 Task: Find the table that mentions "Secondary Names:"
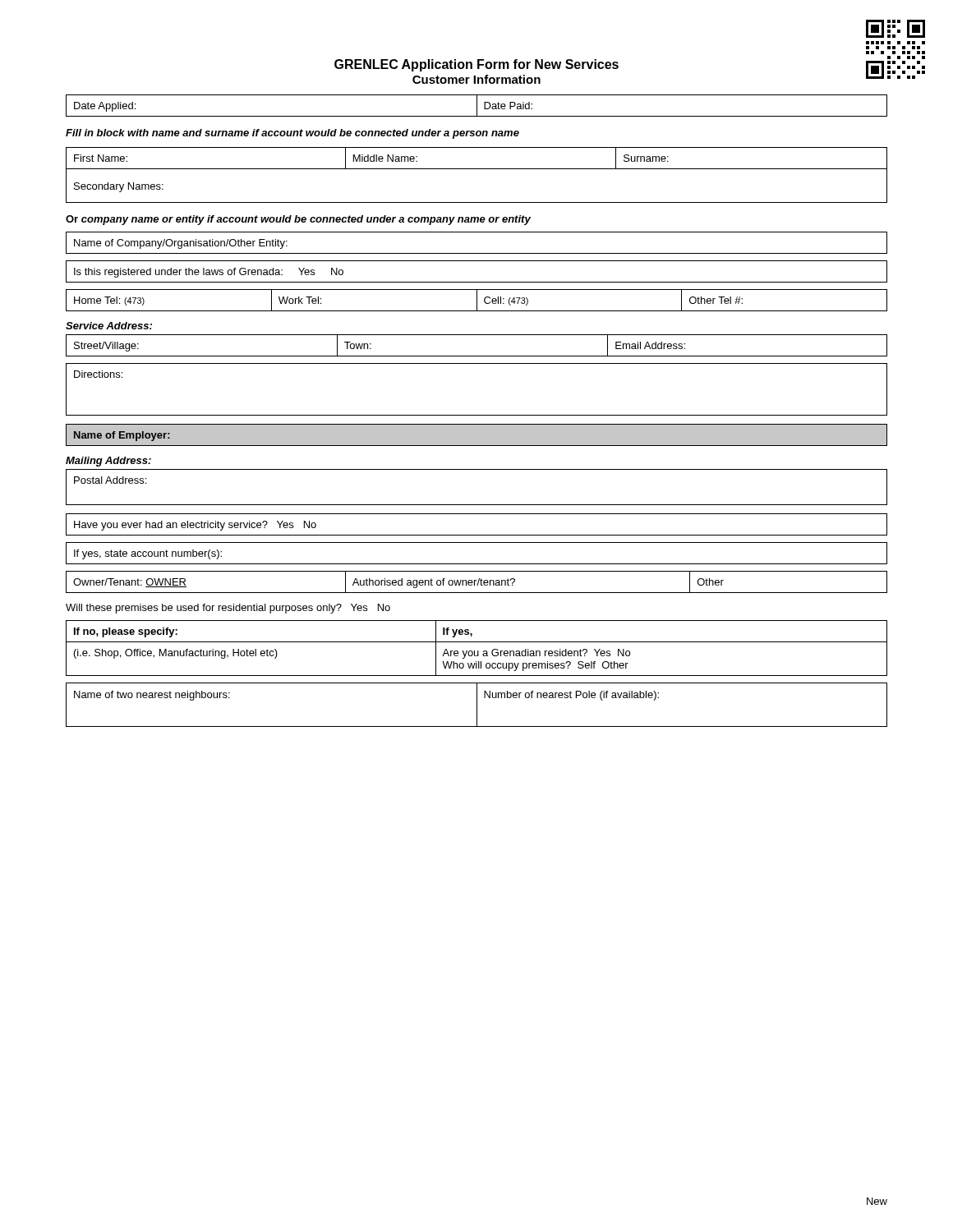pos(476,175)
